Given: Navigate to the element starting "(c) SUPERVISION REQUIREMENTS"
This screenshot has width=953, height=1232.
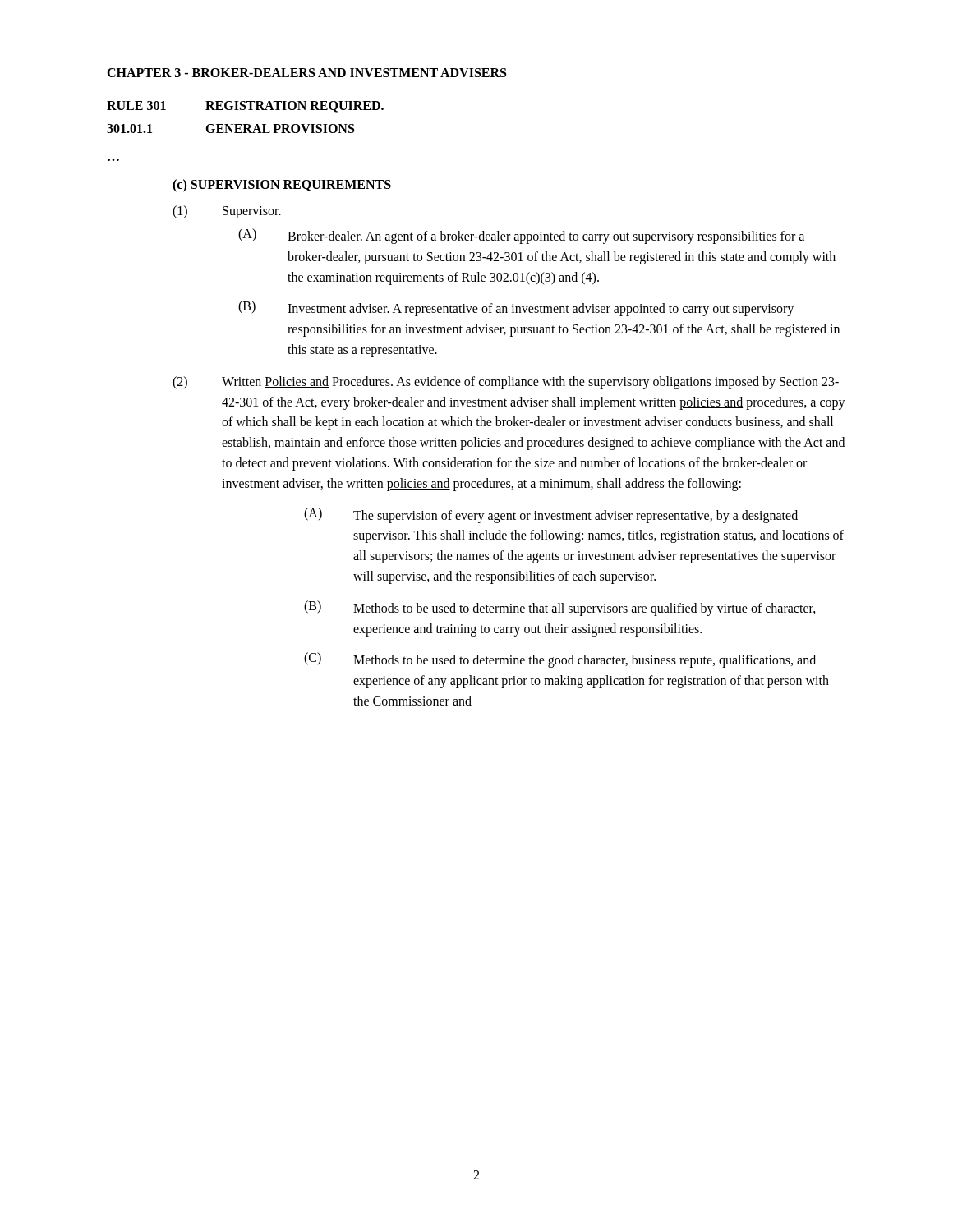Looking at the screenshot, I should (282, 184).
